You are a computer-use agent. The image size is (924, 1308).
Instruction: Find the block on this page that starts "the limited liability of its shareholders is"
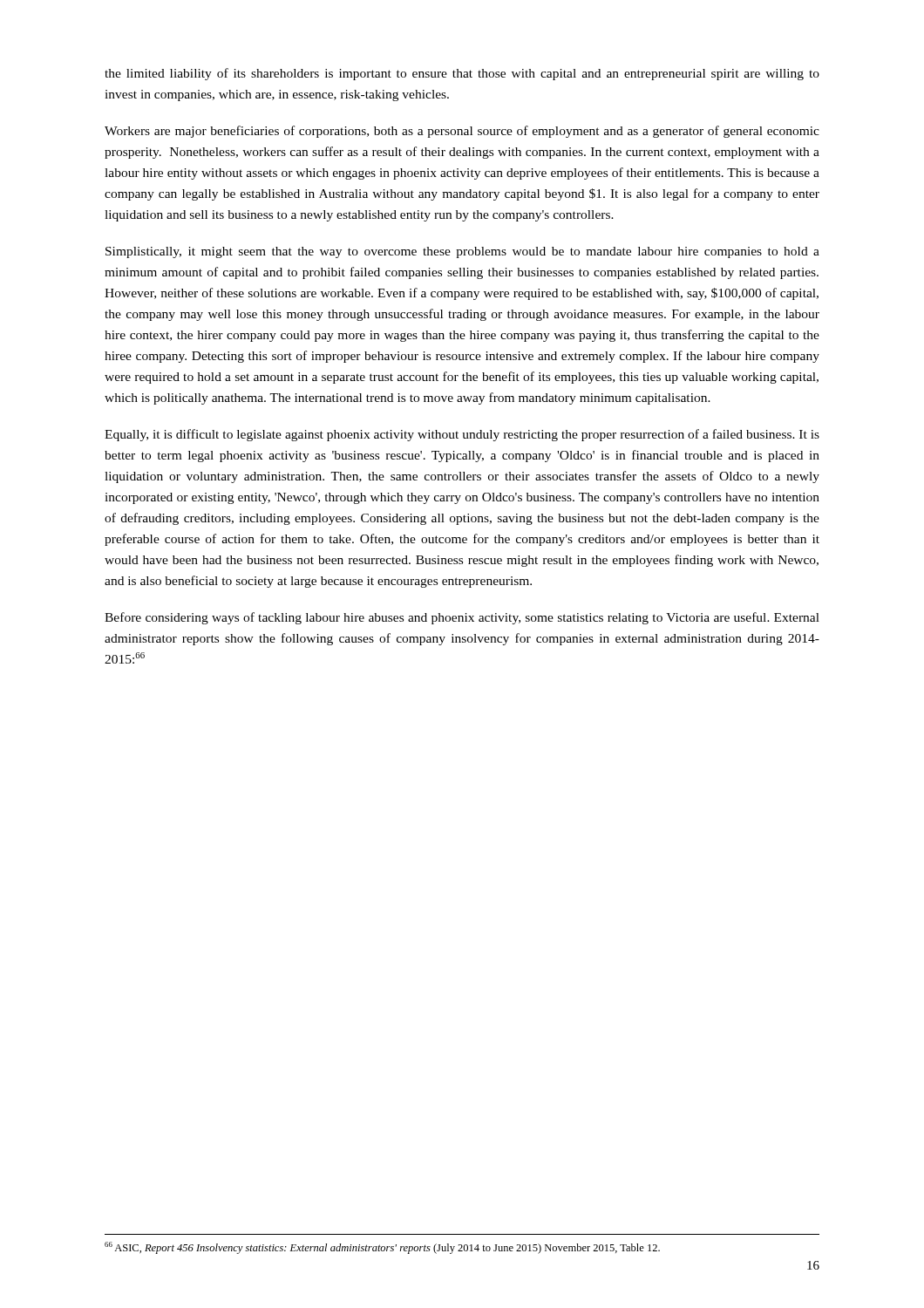[x=462, y=83]
